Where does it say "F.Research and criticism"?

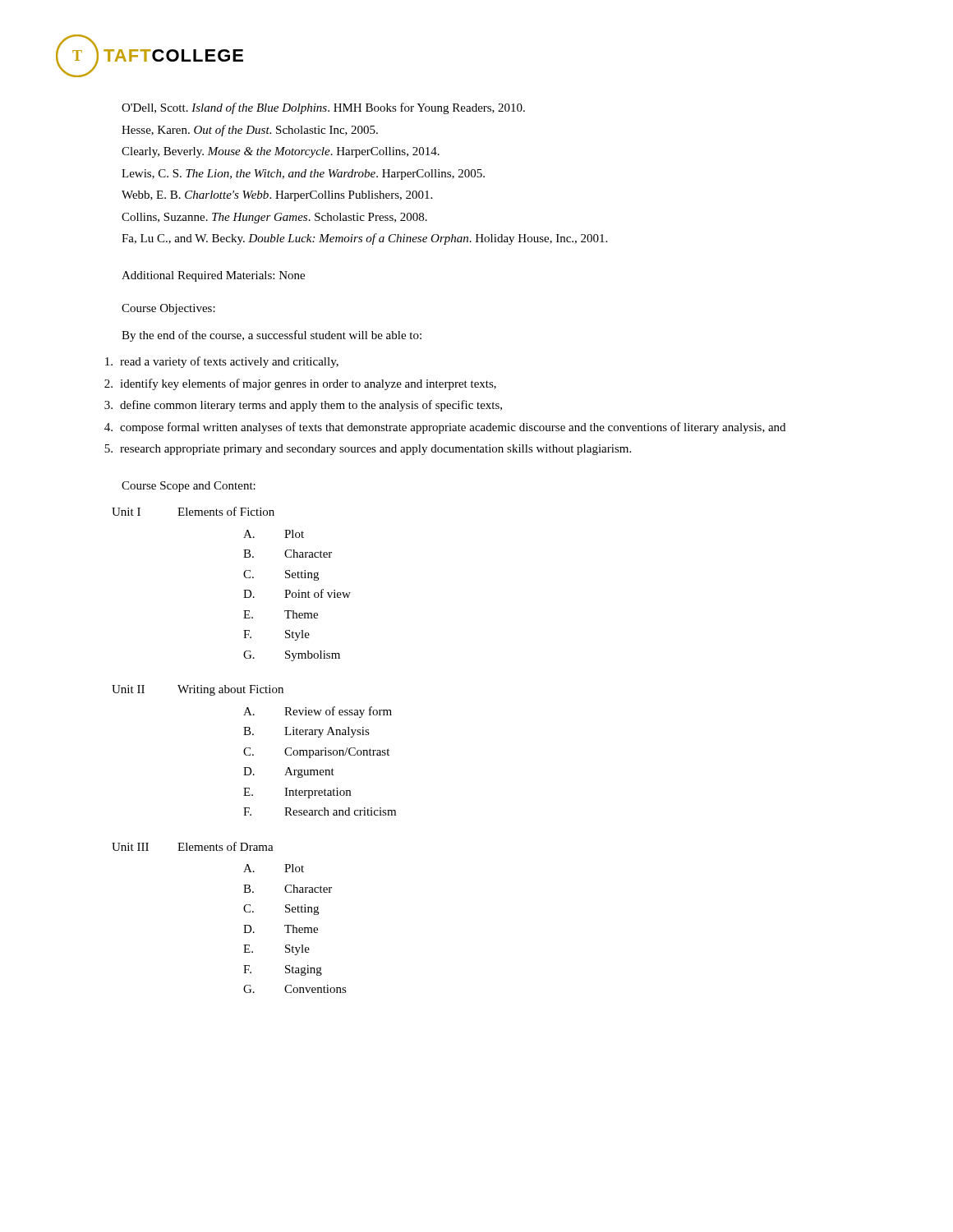320,811
